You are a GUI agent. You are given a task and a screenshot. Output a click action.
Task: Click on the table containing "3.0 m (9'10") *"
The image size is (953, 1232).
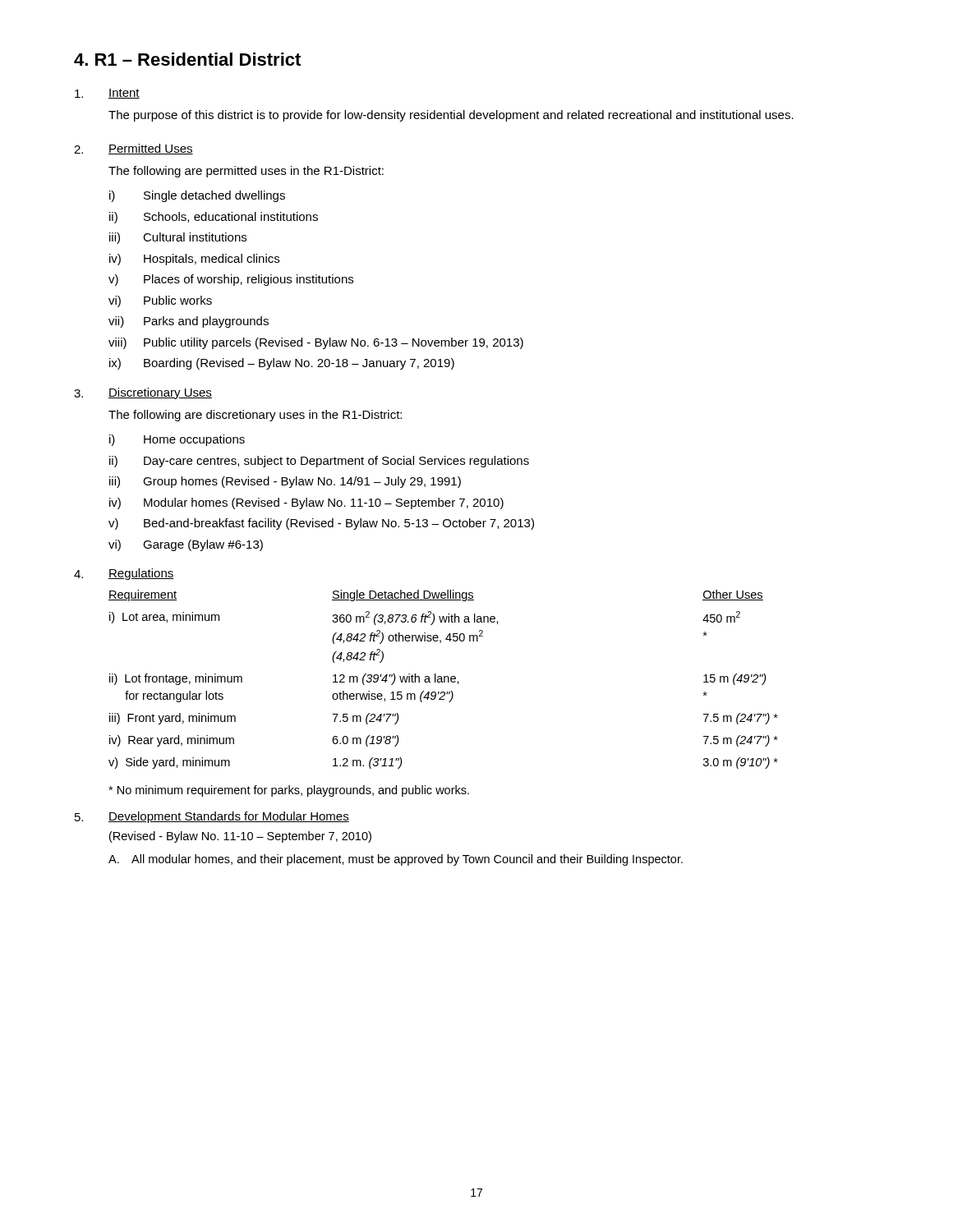[x=494, y=680]
